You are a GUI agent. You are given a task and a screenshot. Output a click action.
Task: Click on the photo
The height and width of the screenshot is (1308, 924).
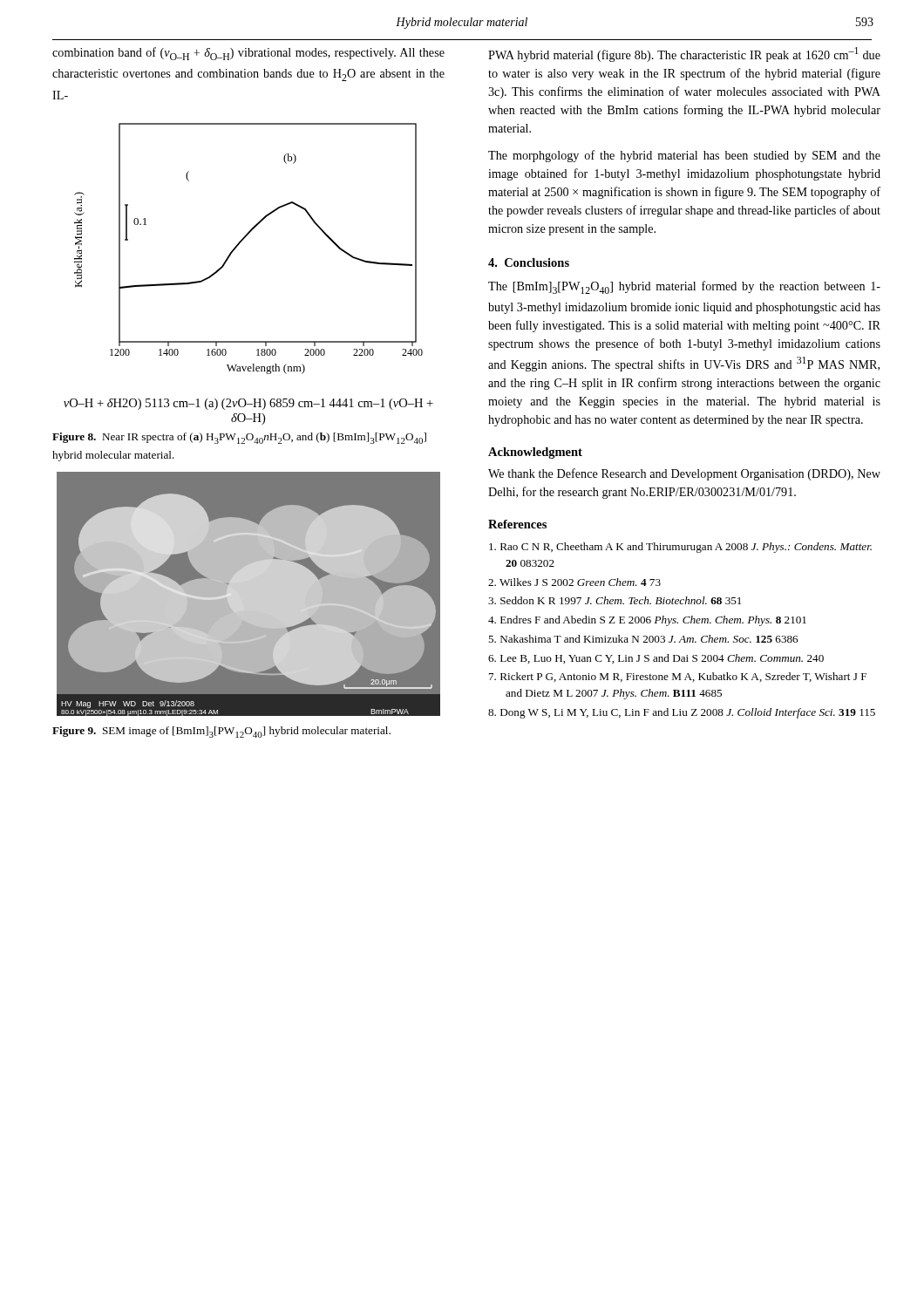248,596
